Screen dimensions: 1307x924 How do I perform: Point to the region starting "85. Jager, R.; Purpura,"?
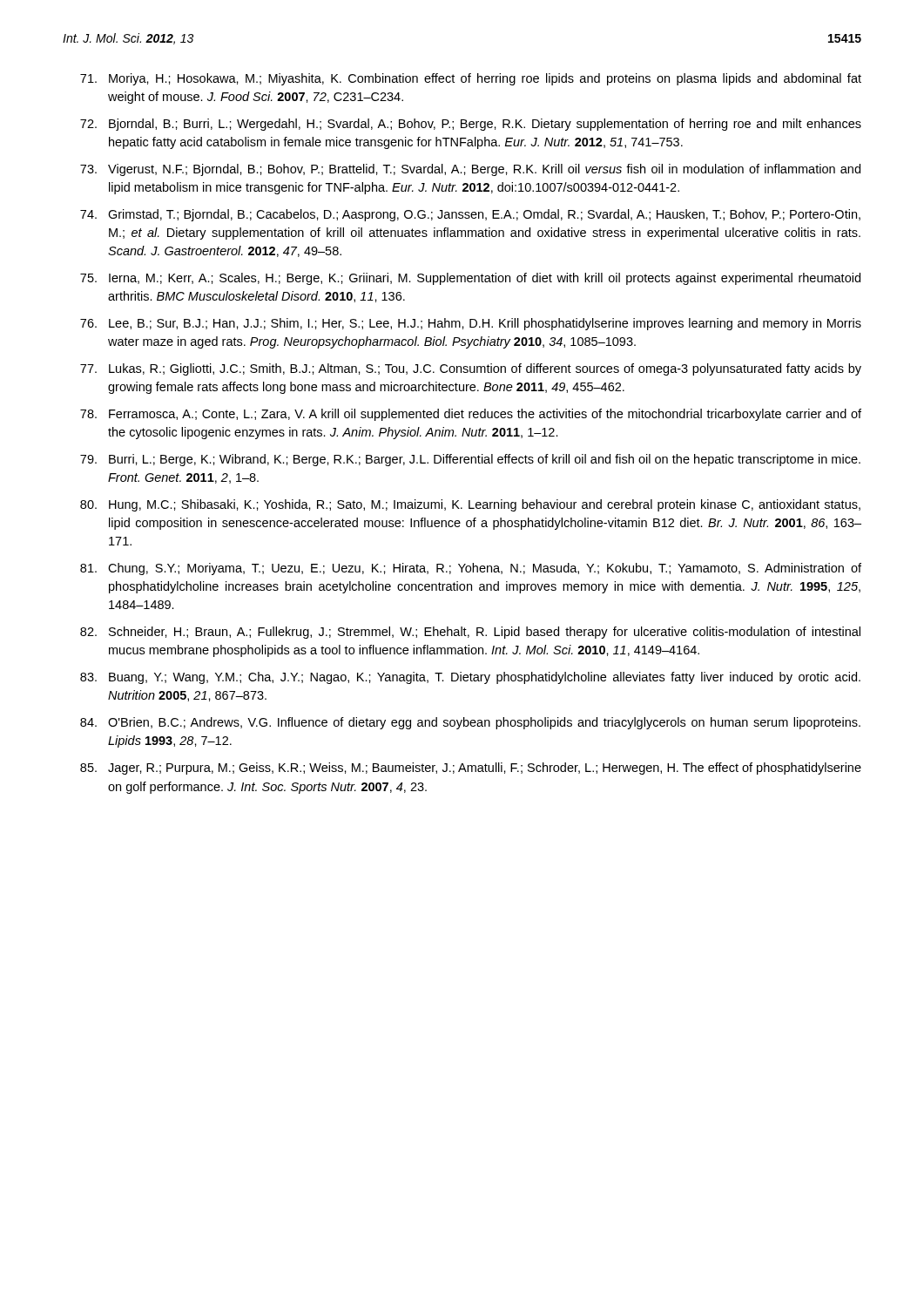(462, 778)
